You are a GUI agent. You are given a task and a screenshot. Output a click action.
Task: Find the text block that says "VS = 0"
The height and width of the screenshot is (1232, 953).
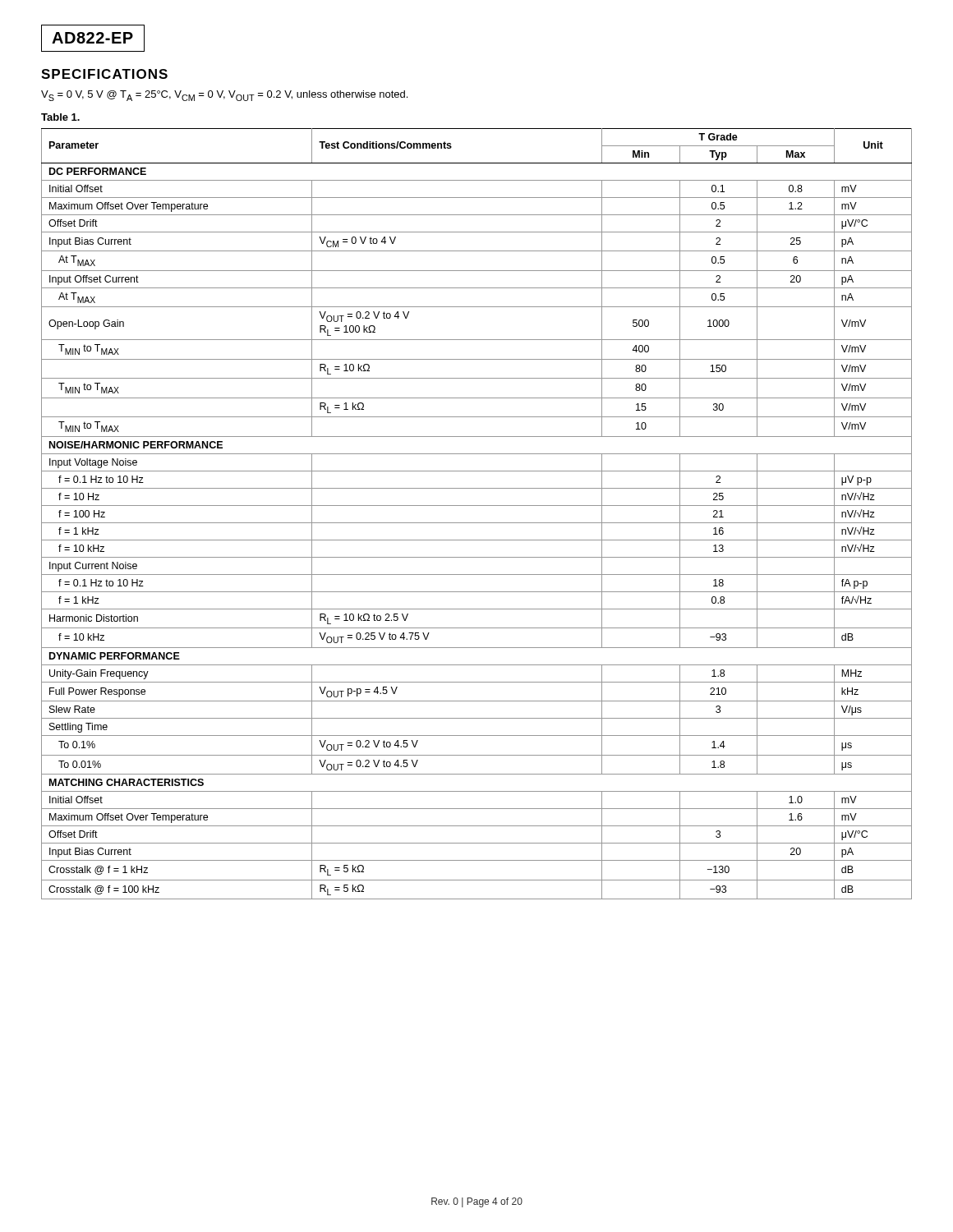pos(225,95)
